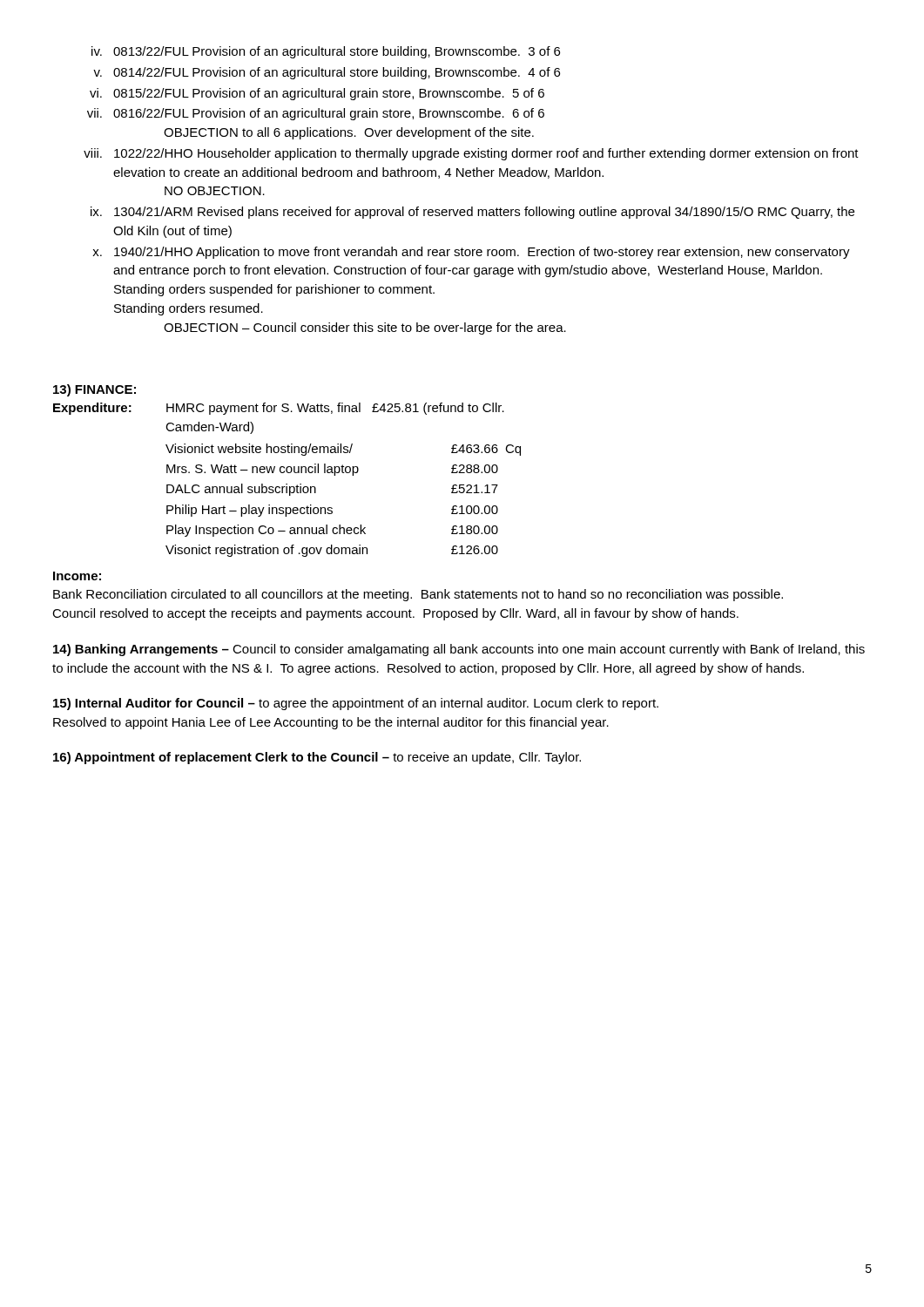Locate the passage starting "Visionict website hosting/emails/ £463.66"
Screen dimensions: 1307x924
(343, 450)
